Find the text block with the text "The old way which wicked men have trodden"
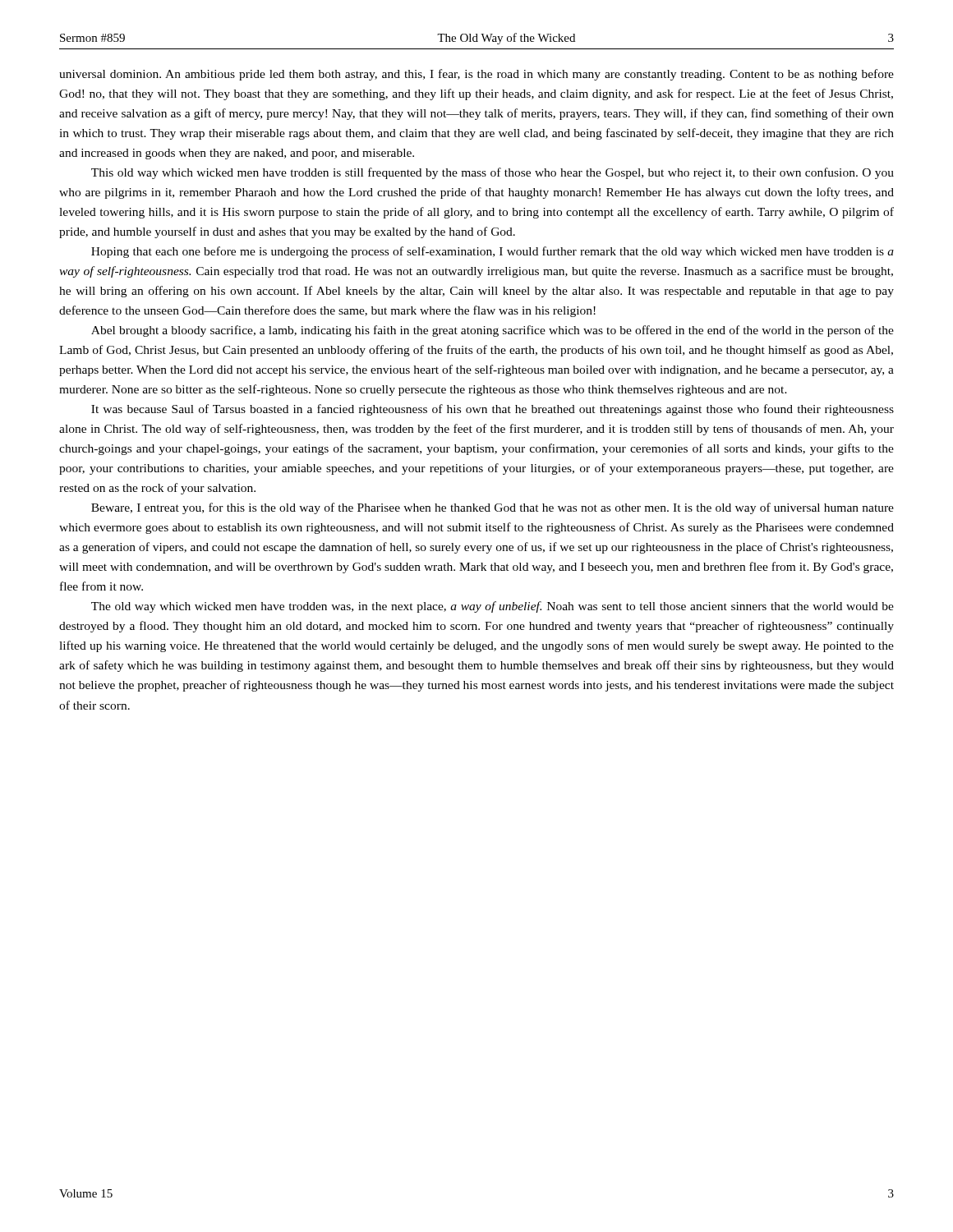The image size is (953, 1232). [476, 655]
